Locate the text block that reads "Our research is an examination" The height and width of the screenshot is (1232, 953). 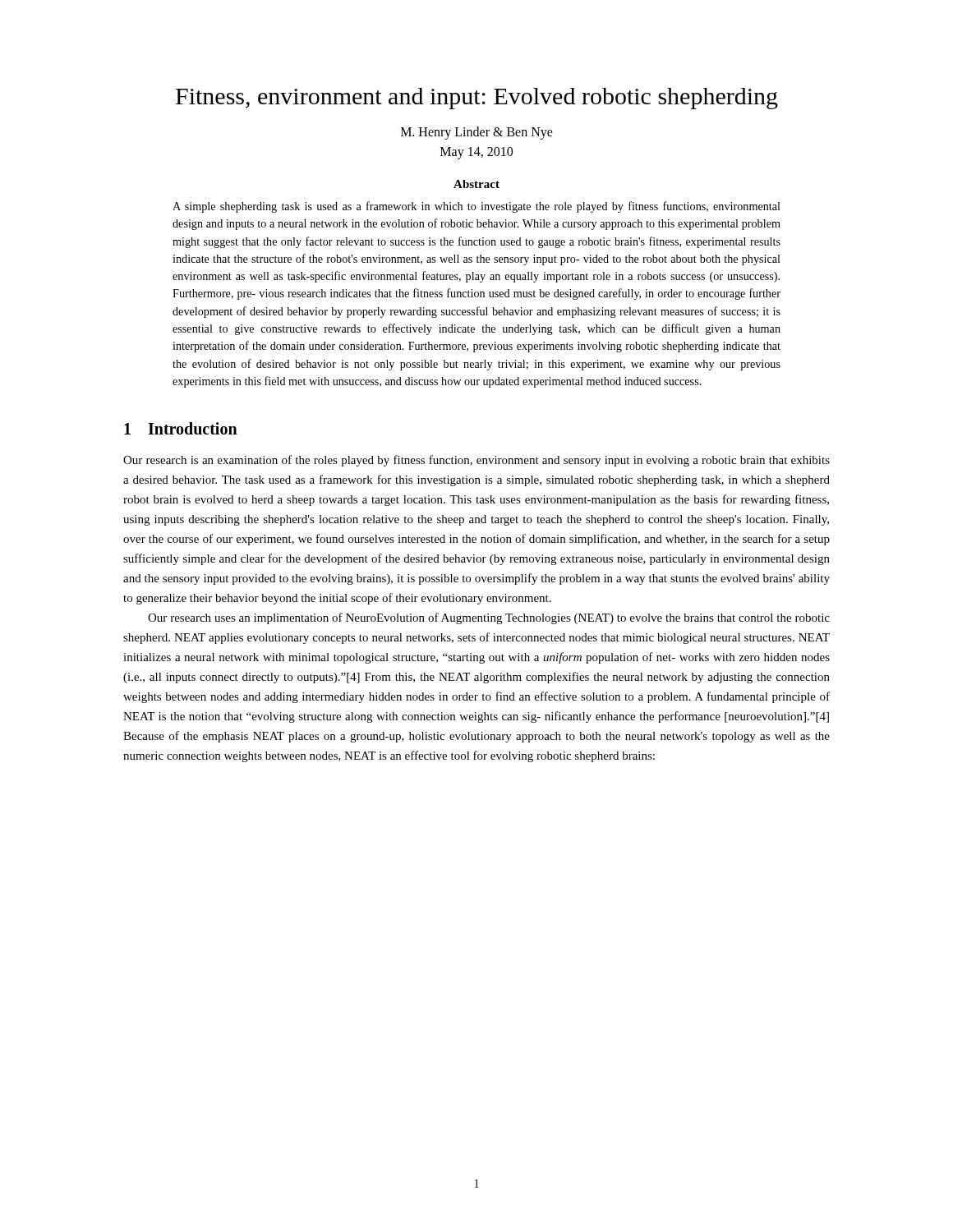pyautogui.click(x=476, y=608)
